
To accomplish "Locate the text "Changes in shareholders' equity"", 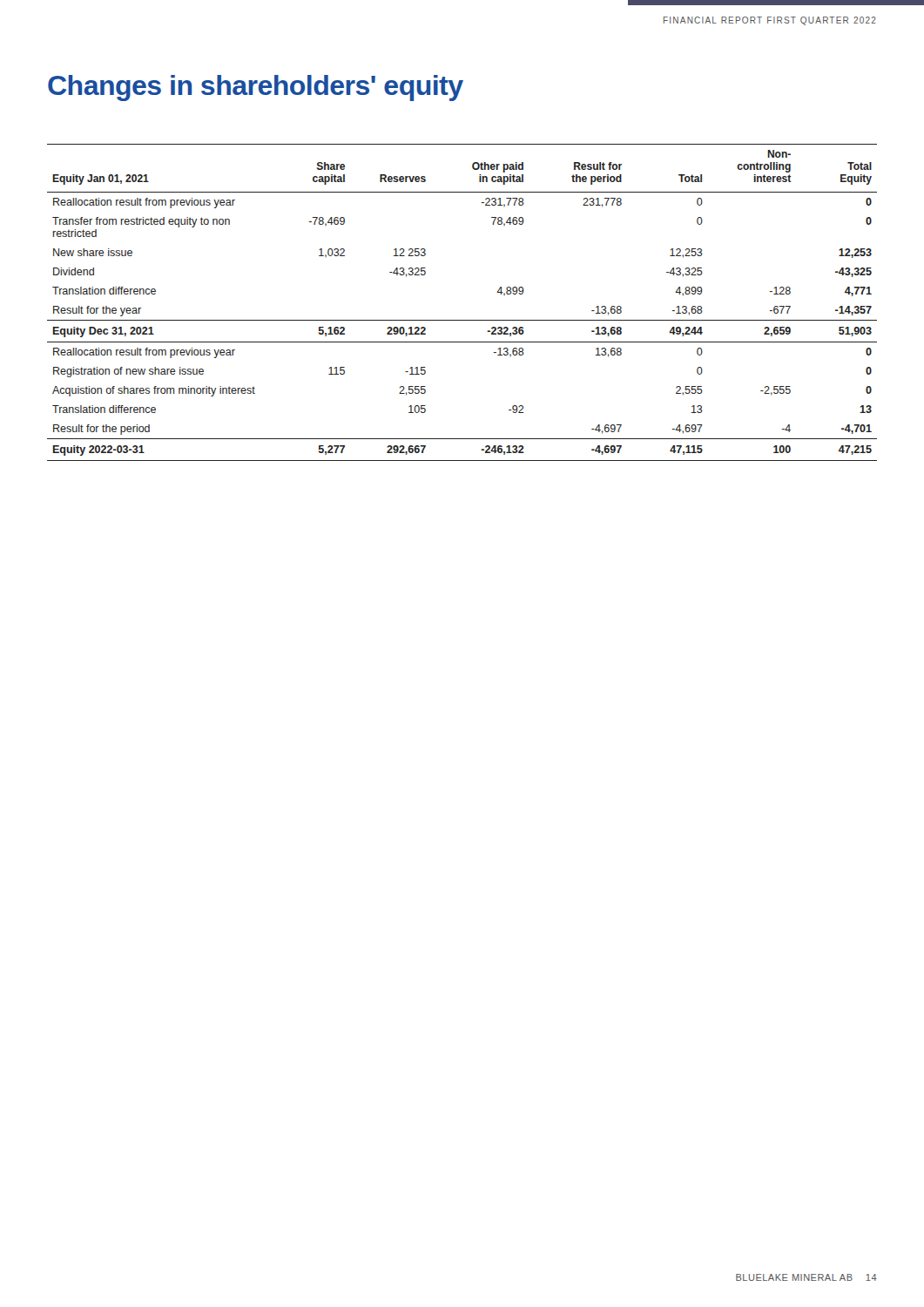I will 255,86.
